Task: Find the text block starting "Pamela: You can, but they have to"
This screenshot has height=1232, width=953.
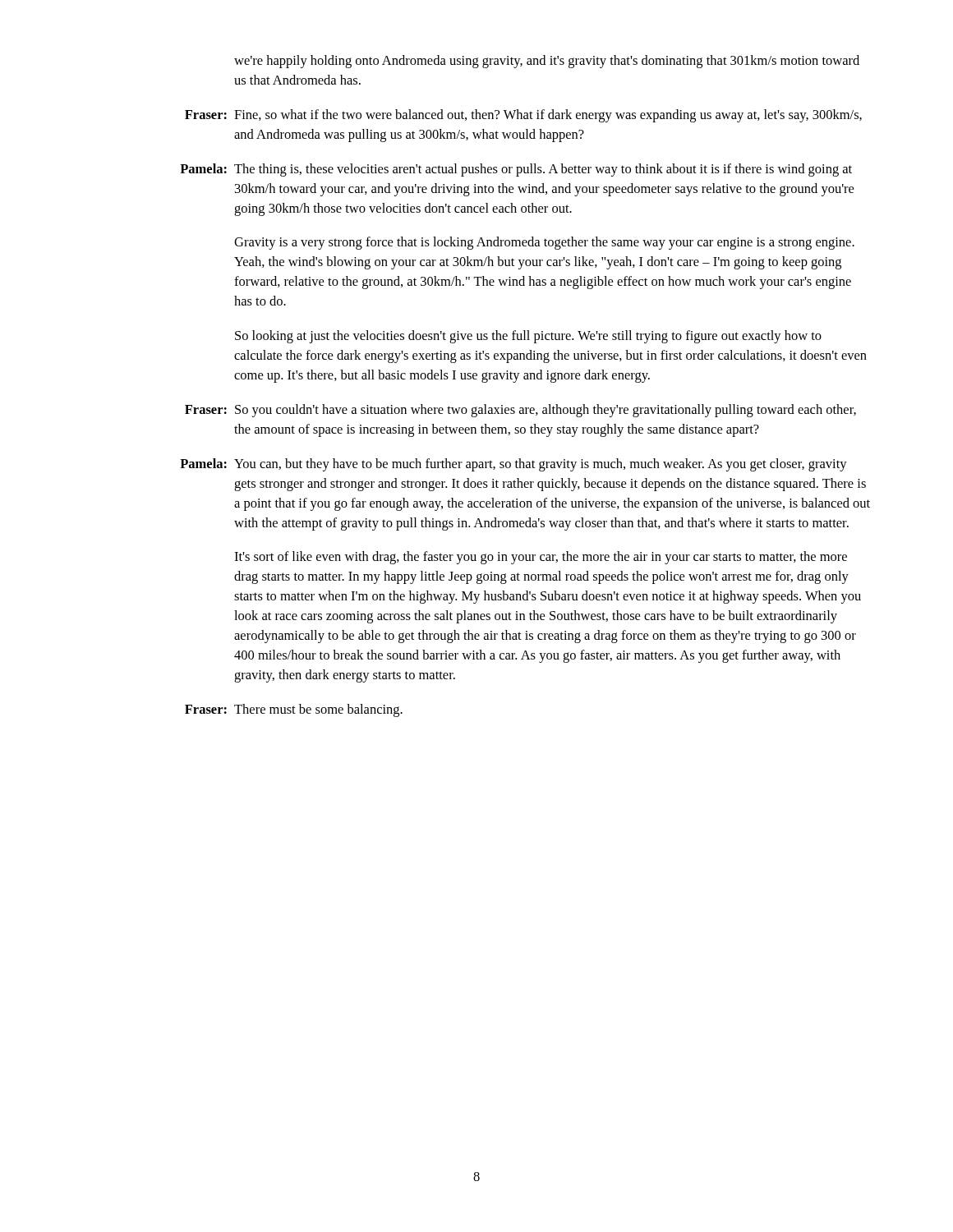Action: coord(499,493)
